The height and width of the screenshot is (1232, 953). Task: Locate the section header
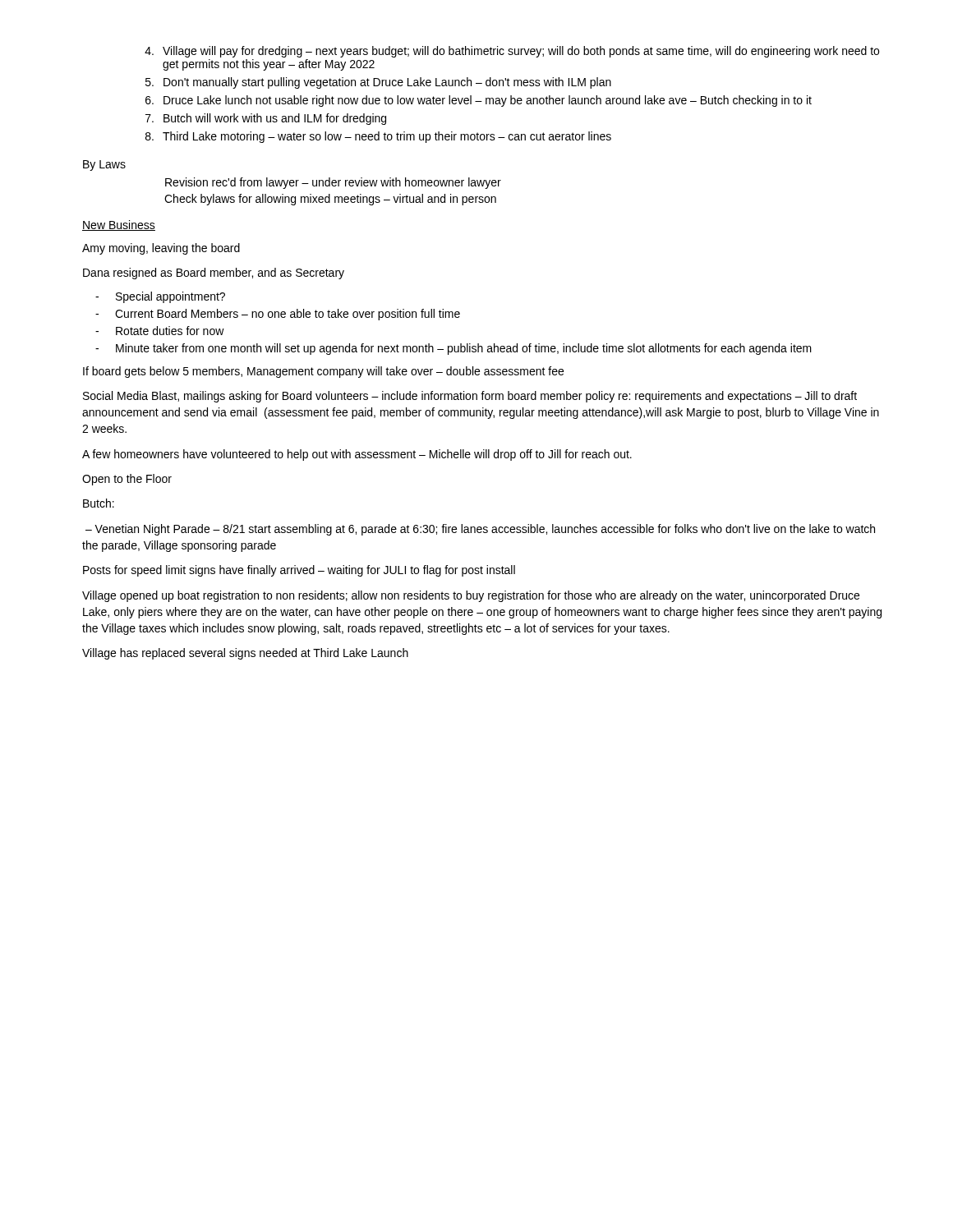click(x=119, y=225)
